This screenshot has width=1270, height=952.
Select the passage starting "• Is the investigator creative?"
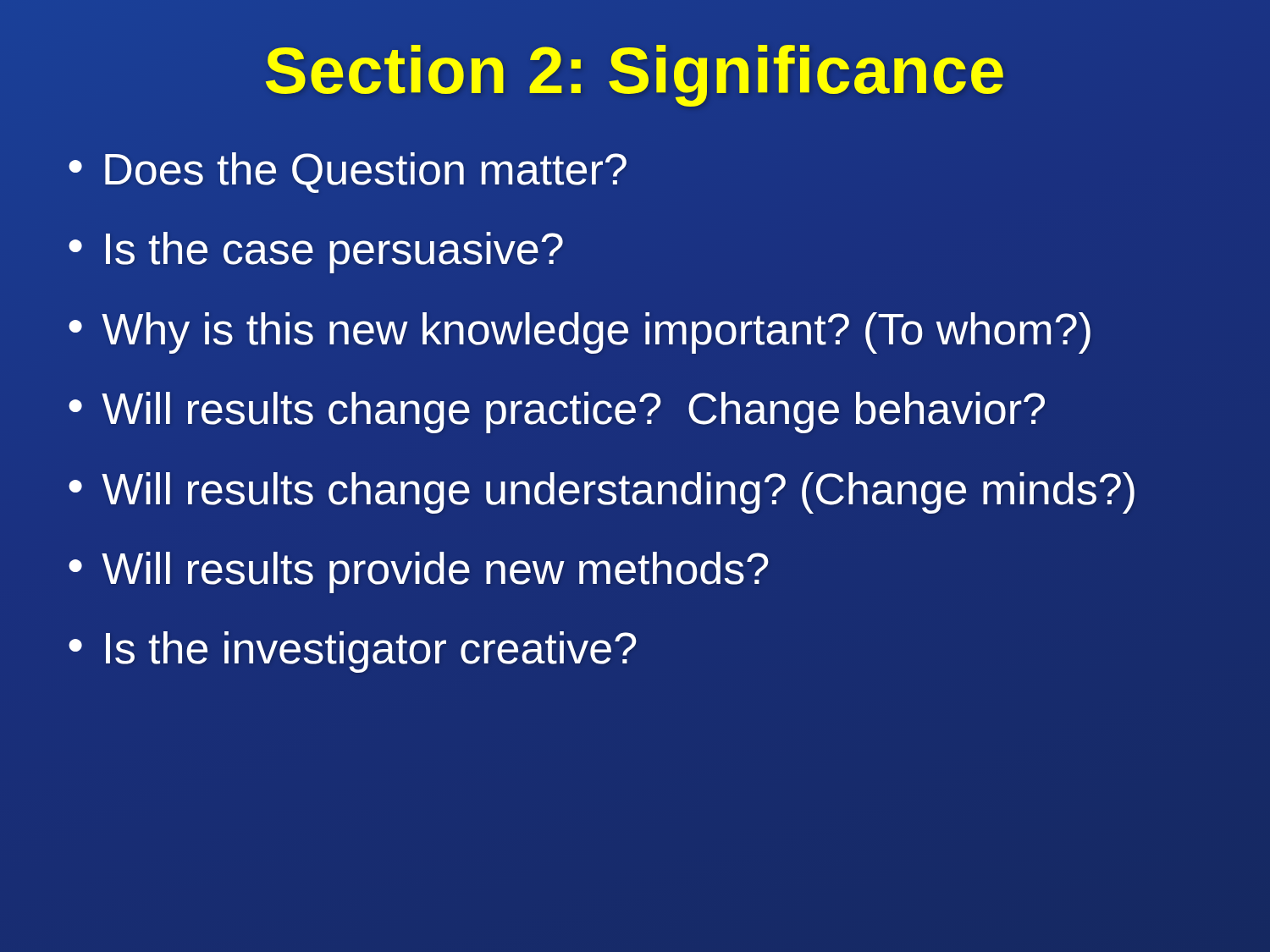[353, 649]
